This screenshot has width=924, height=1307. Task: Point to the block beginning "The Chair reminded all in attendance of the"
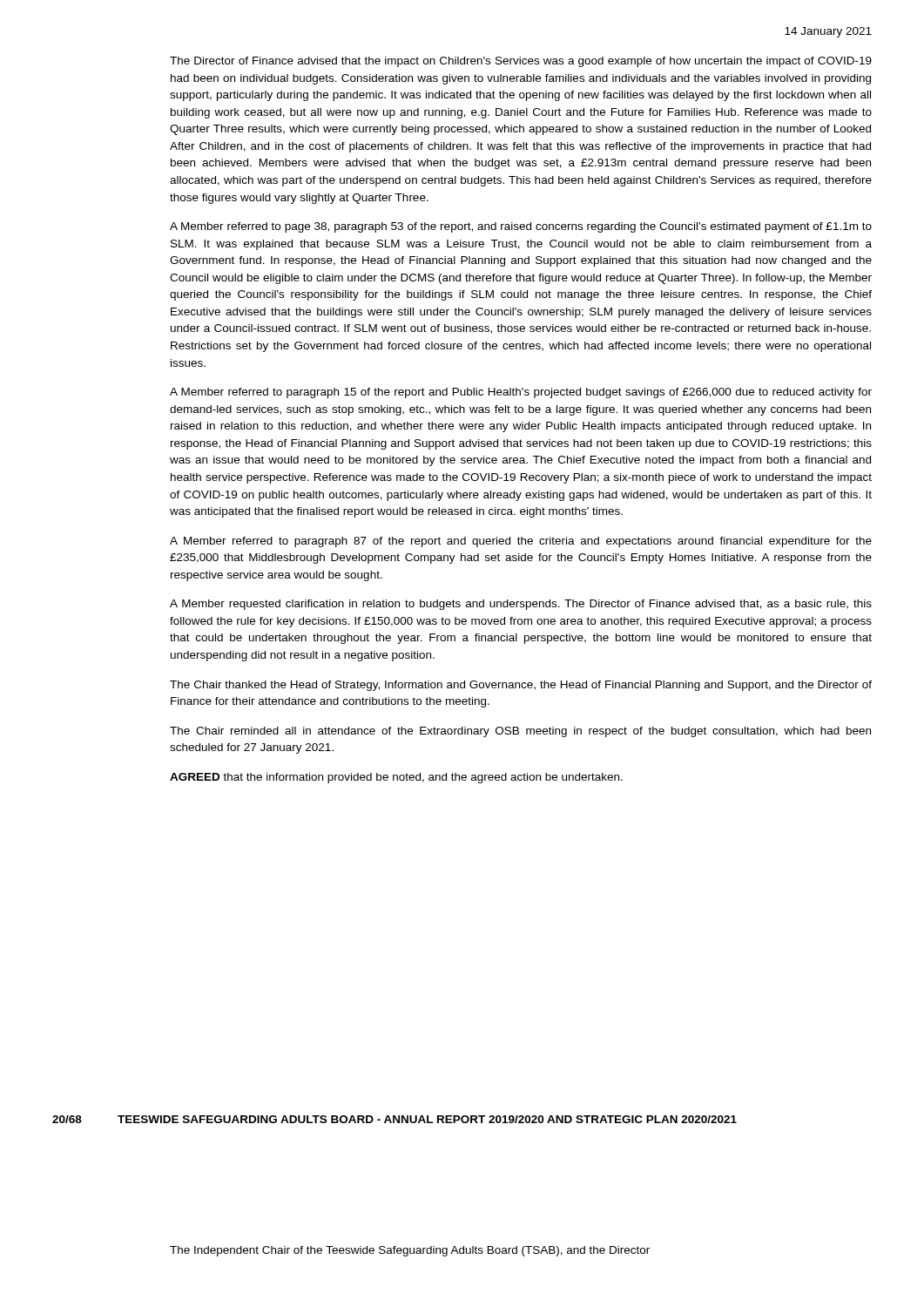point(521,739)
